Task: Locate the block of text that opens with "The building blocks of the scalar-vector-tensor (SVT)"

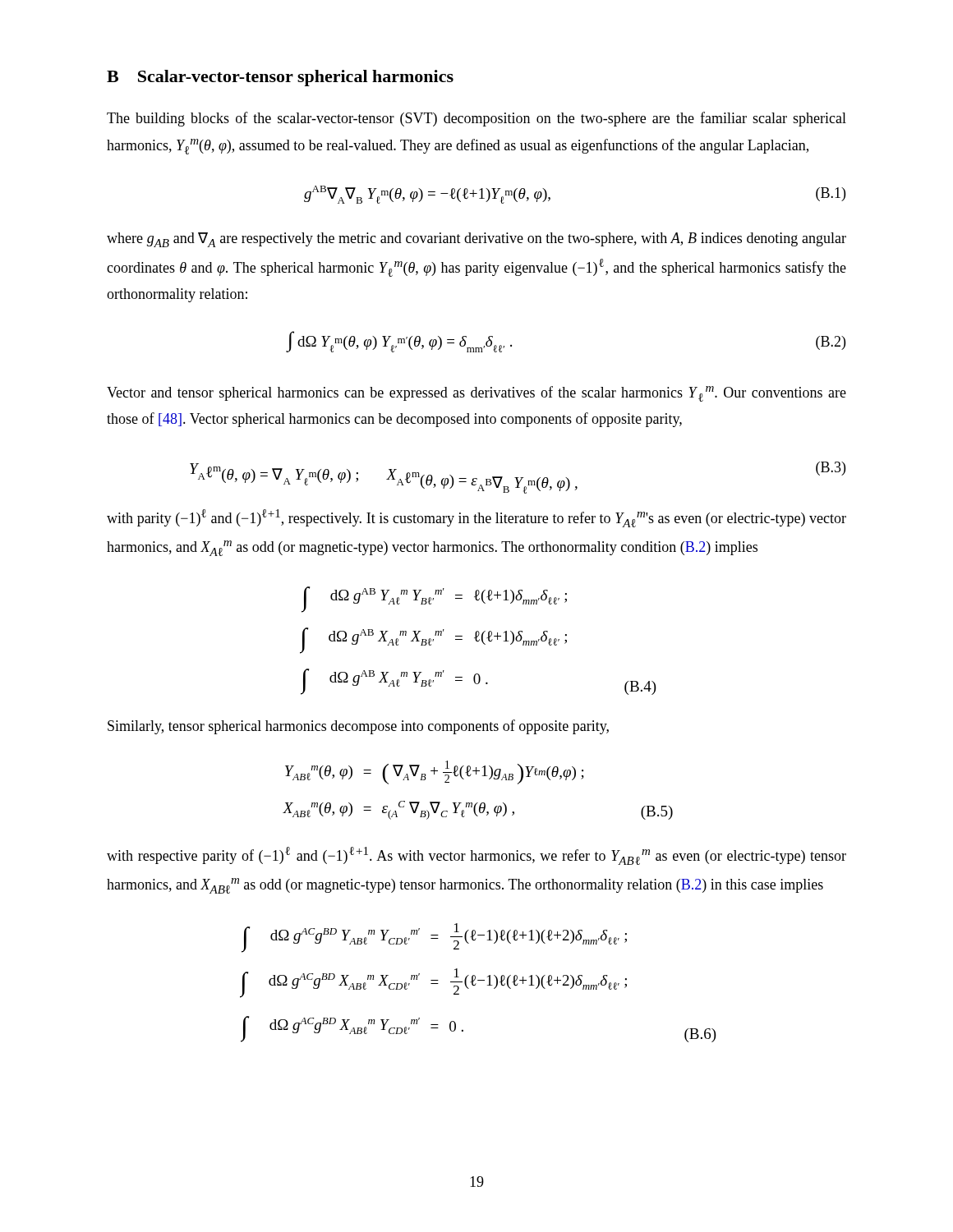Action: tap(476, 133)
